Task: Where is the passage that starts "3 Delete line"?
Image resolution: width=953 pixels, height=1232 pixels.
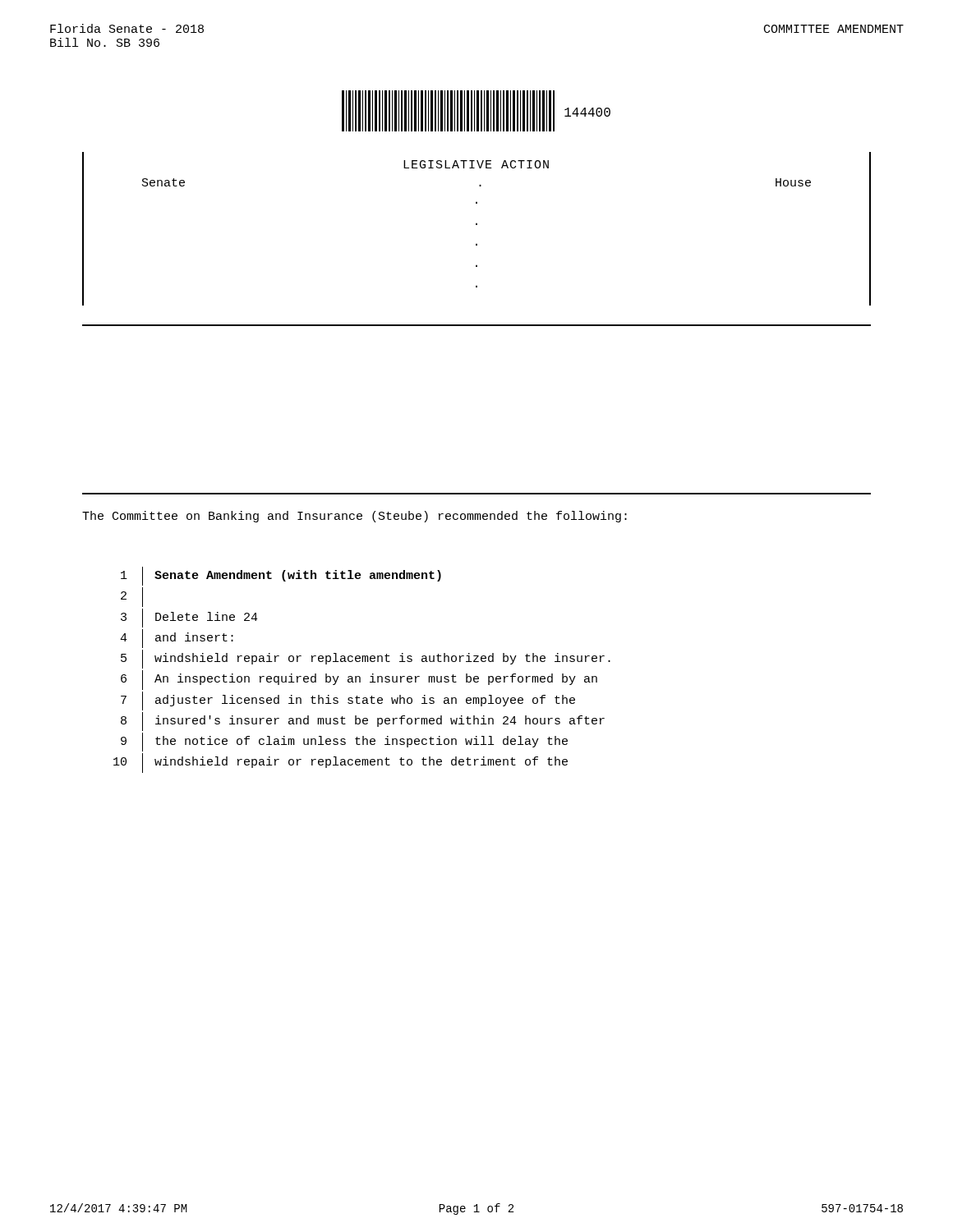Action: coord(189,618)
